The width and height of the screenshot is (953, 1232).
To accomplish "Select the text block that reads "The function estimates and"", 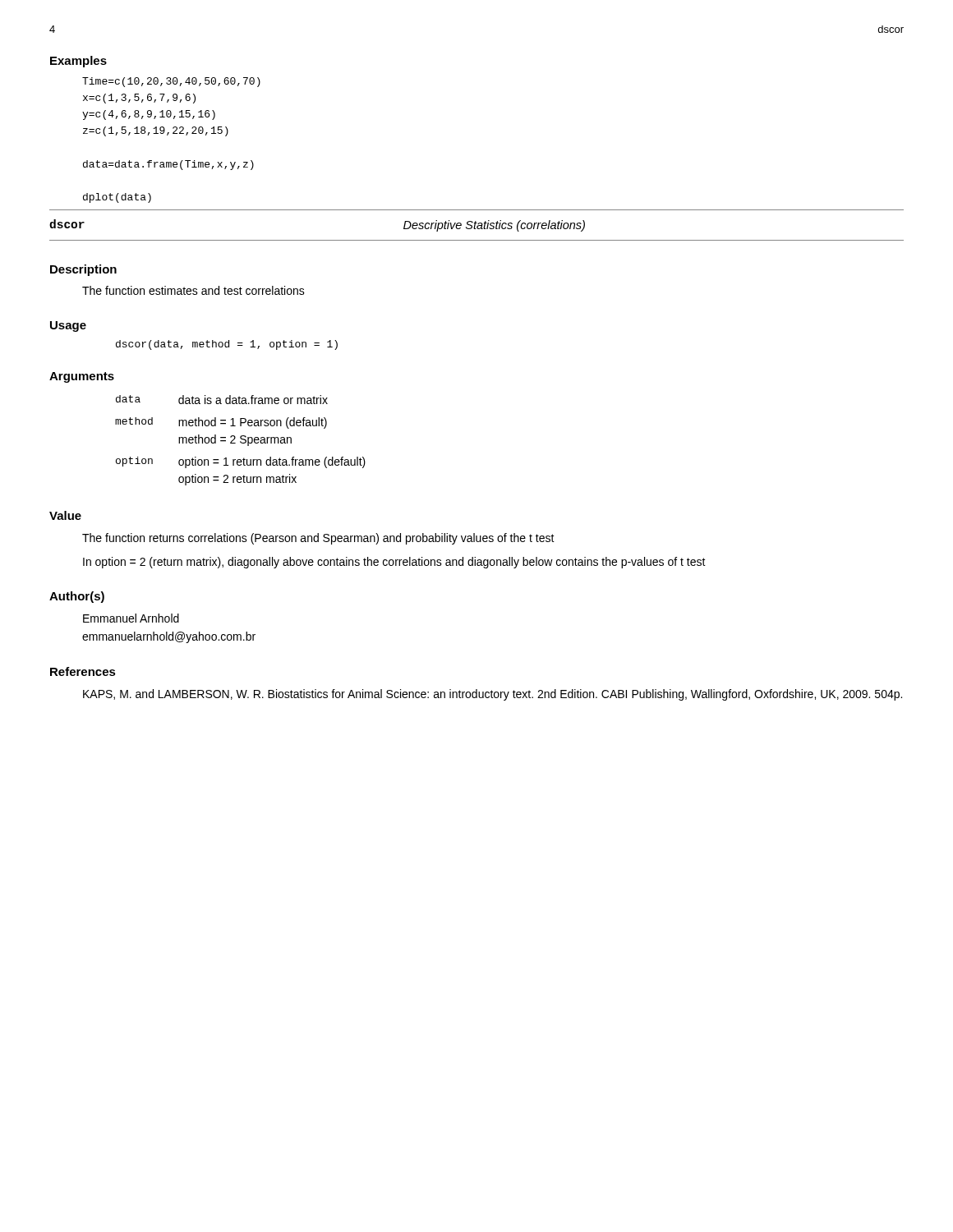I will 193,291.
